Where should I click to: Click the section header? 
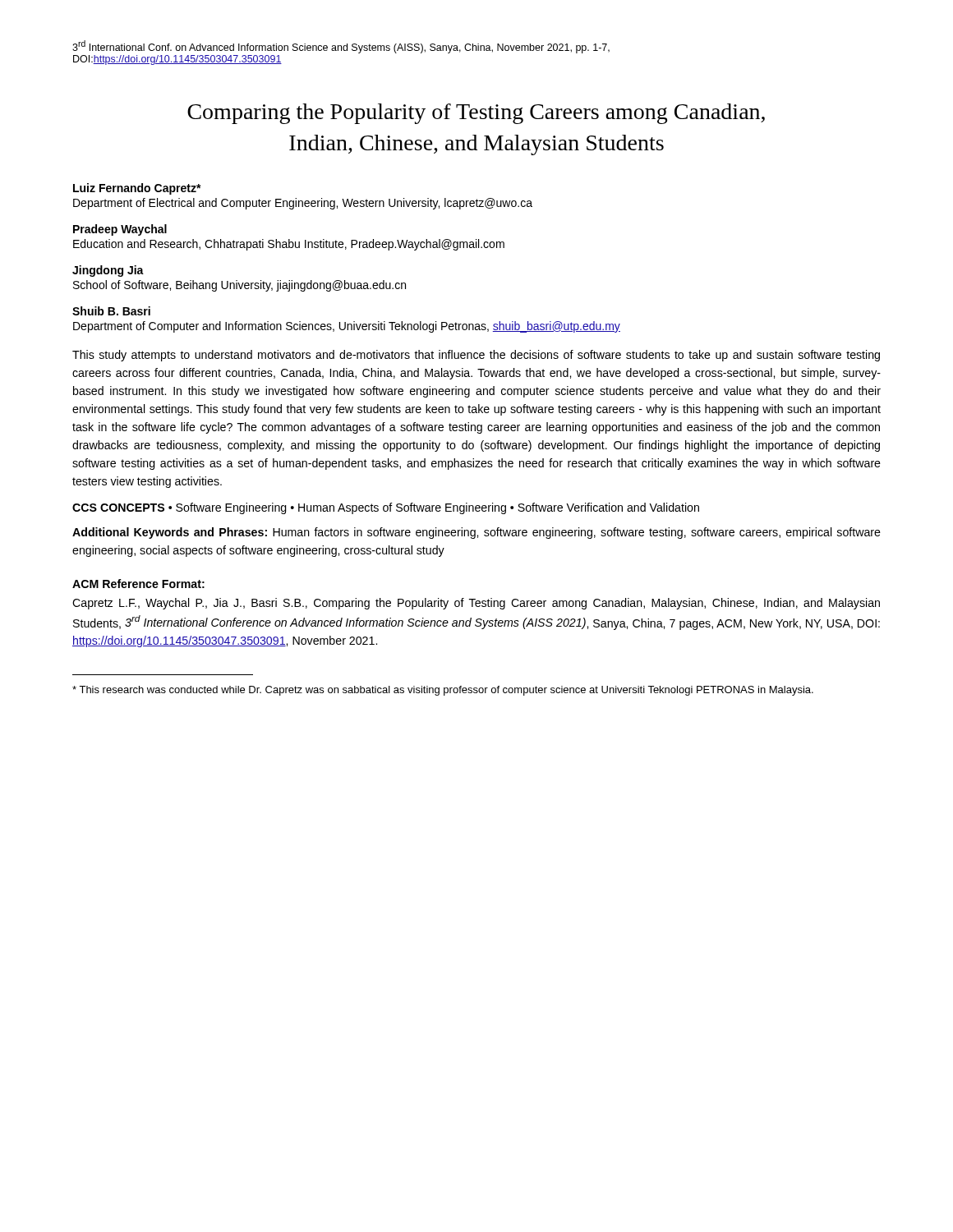point(139,584)
